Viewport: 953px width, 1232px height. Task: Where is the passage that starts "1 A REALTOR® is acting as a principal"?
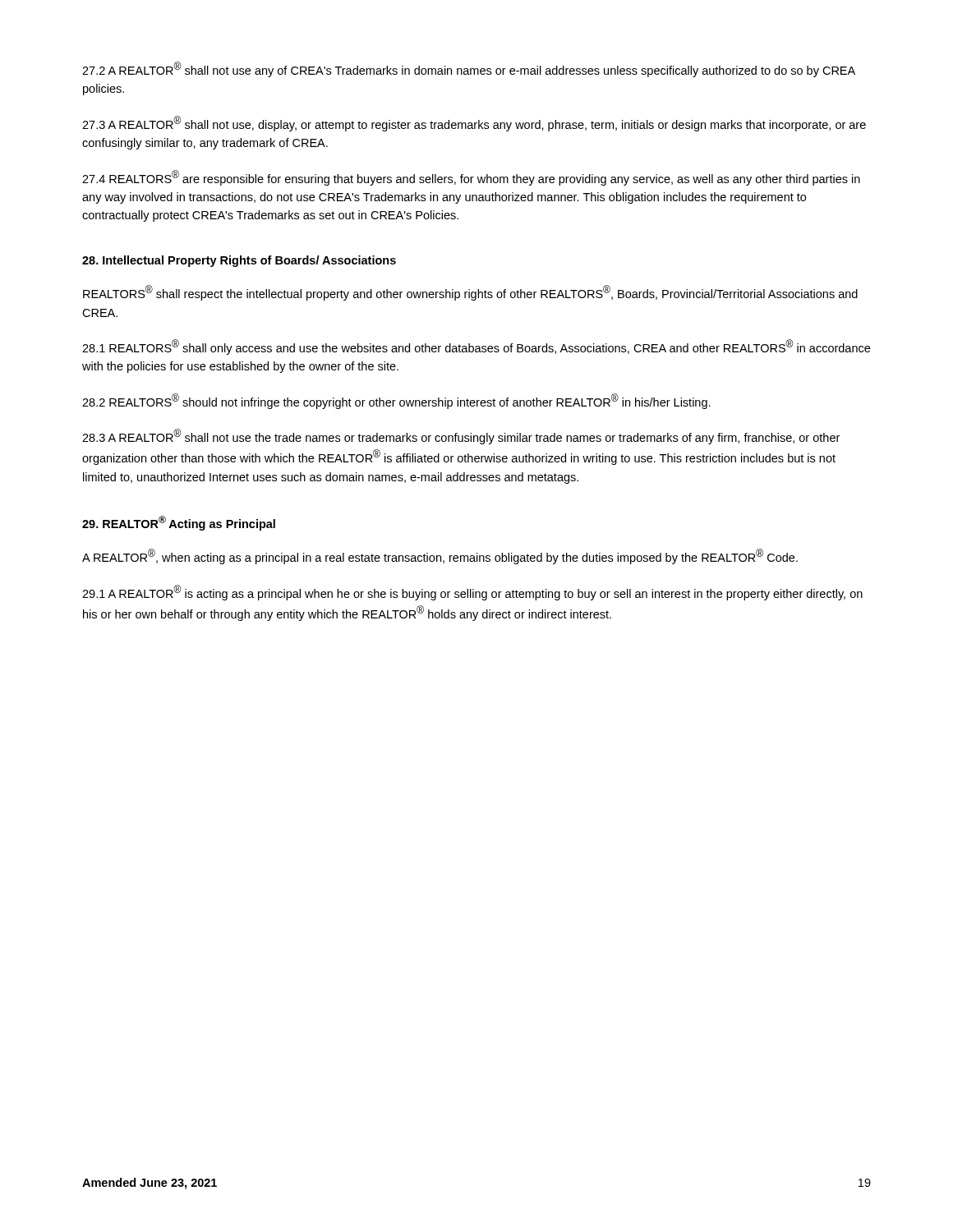[472, 602]
